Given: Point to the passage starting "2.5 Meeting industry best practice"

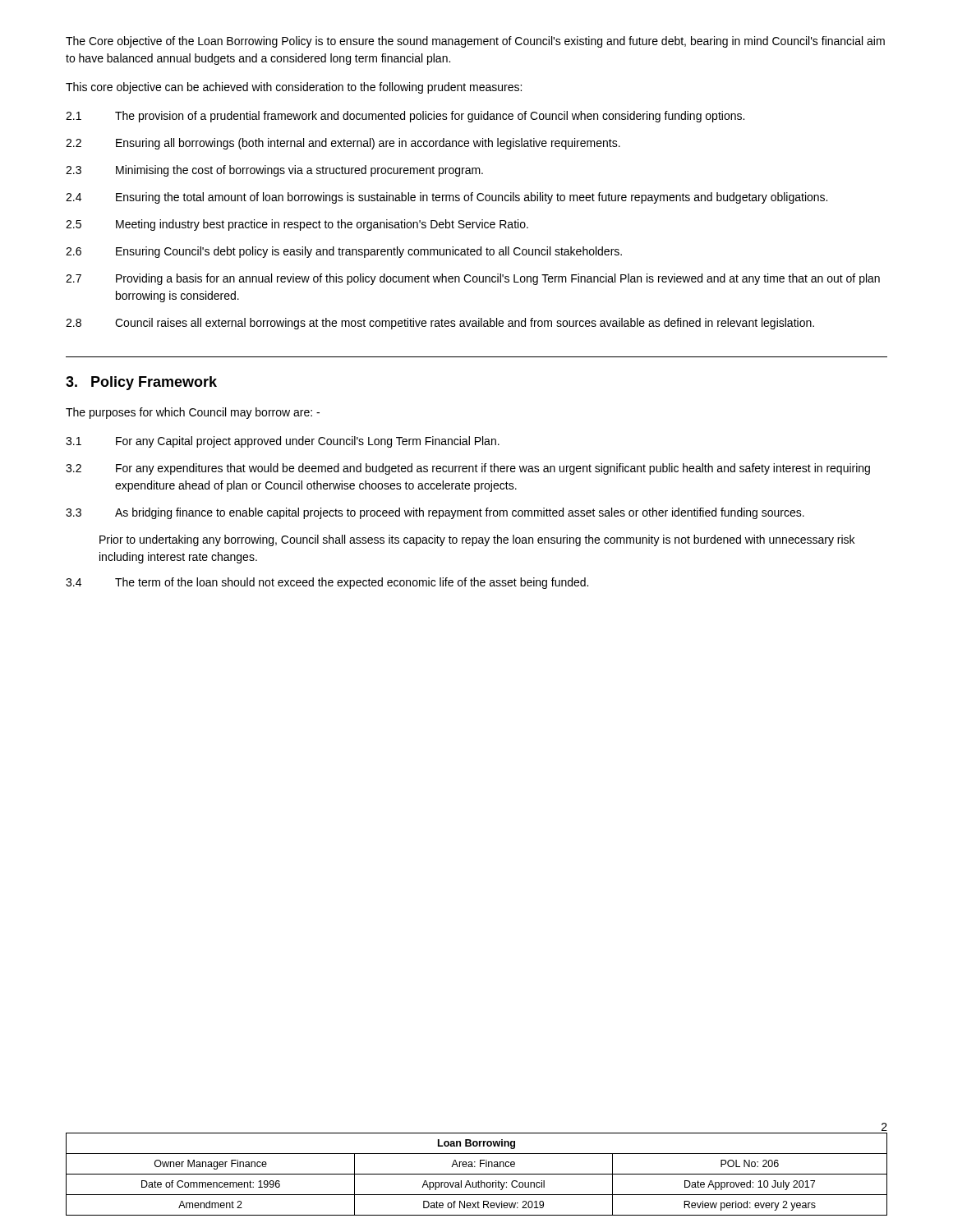Looking at the screenshot, I should [x=476, y=225].
